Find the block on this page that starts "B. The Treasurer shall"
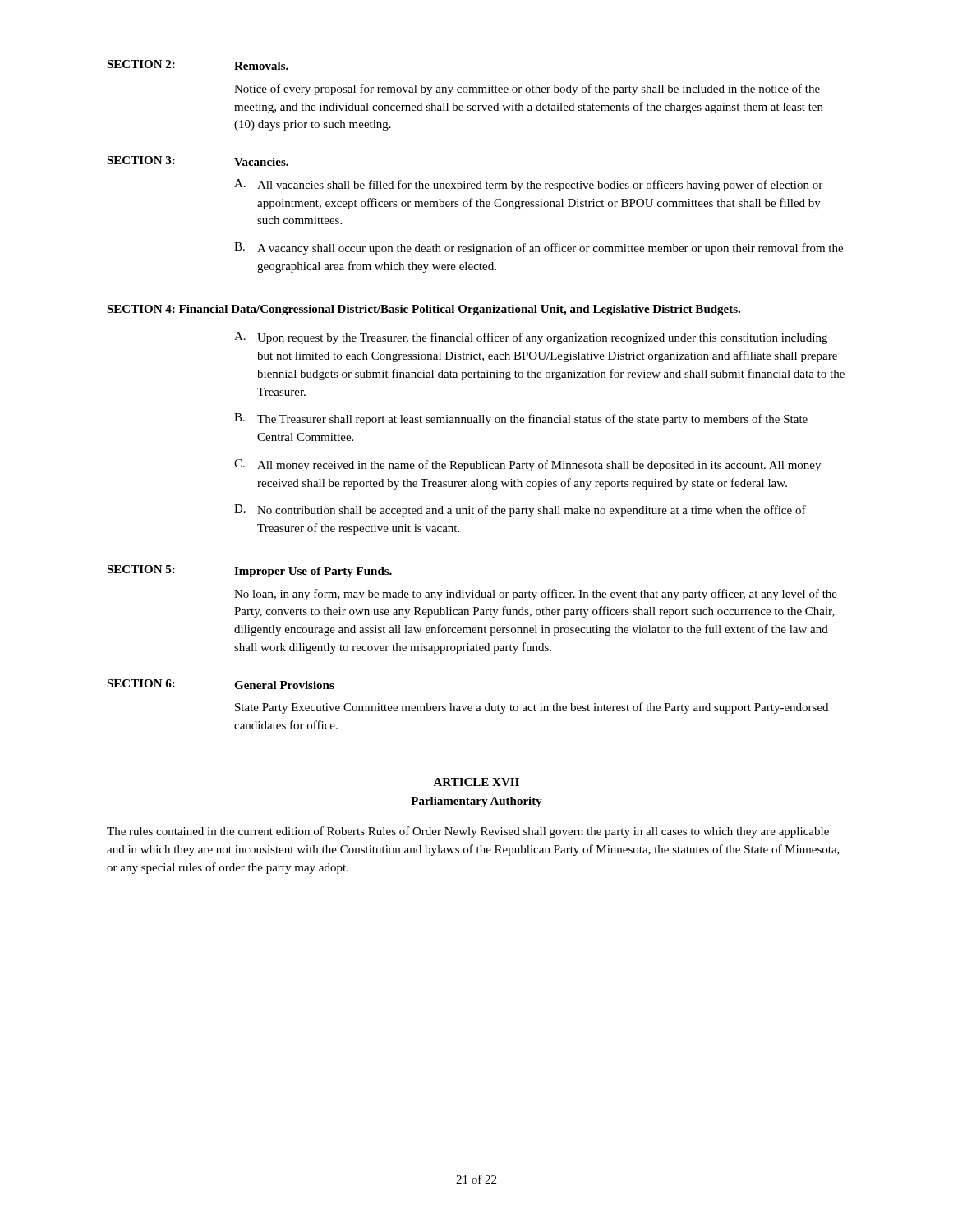This screenshot has width=953, height=1232. point(540,429)
